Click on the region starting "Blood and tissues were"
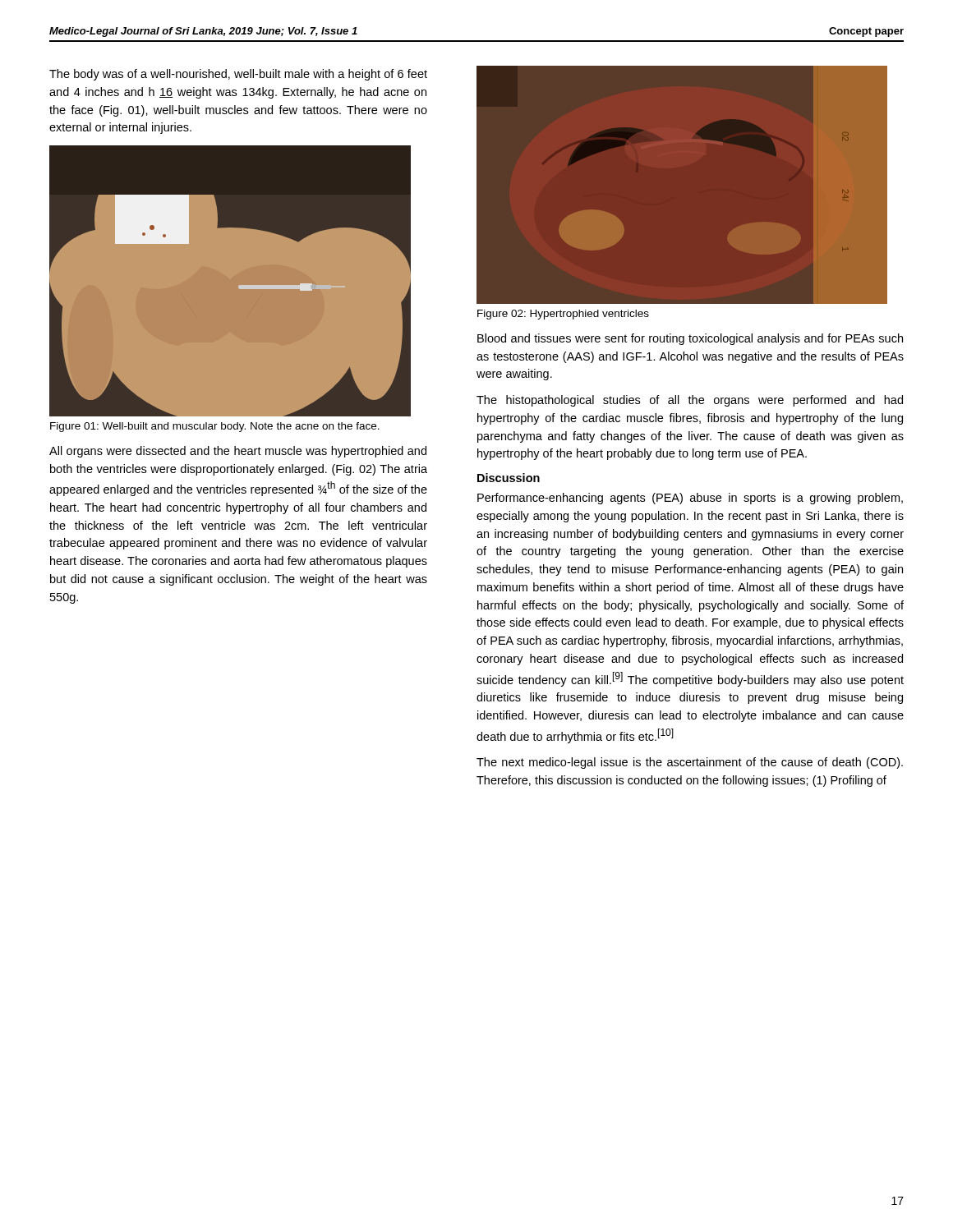Viewport: 953px width, 1232px height. (690, 357)
